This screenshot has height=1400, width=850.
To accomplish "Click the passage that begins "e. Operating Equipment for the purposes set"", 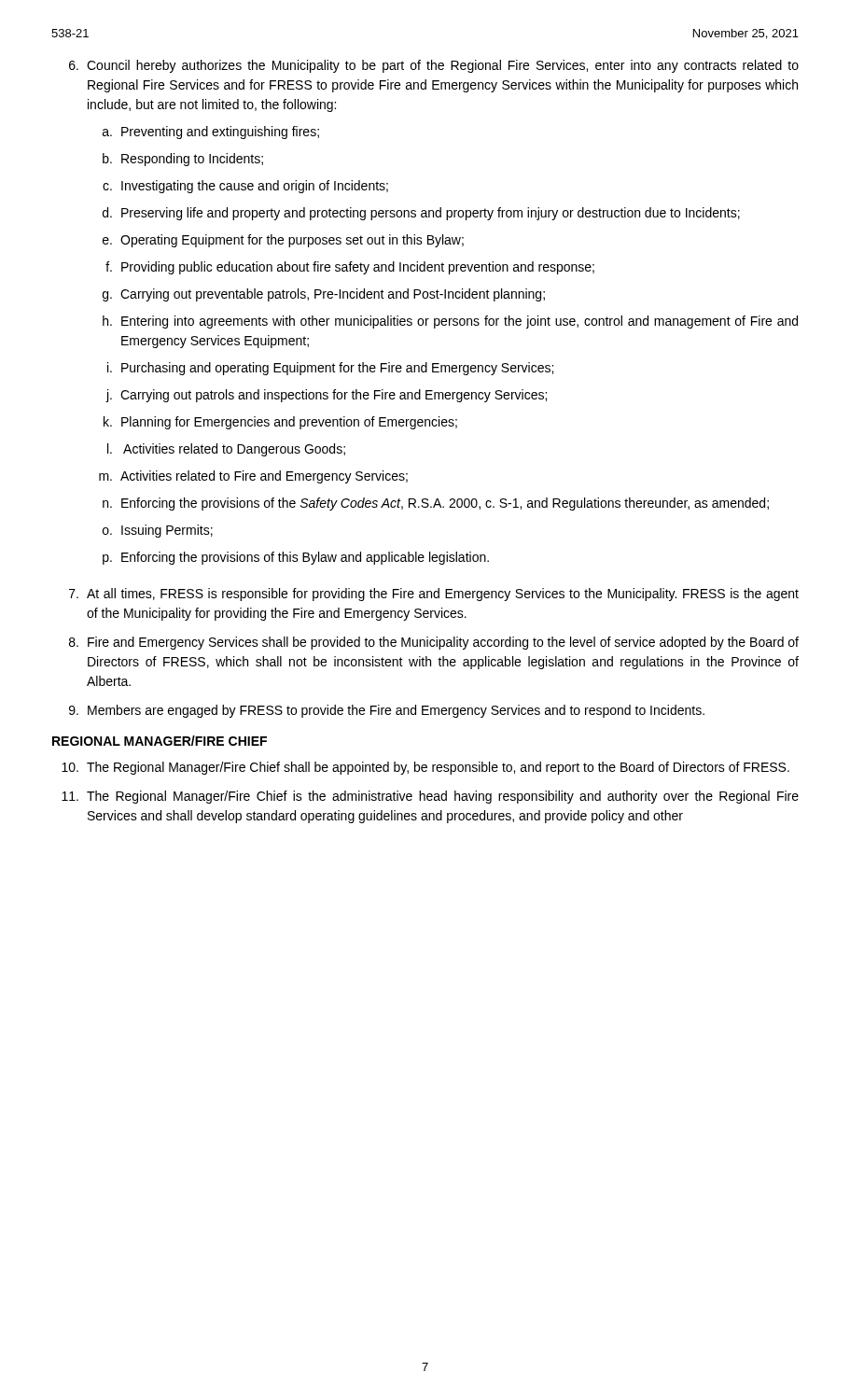I will click(443, 240).
